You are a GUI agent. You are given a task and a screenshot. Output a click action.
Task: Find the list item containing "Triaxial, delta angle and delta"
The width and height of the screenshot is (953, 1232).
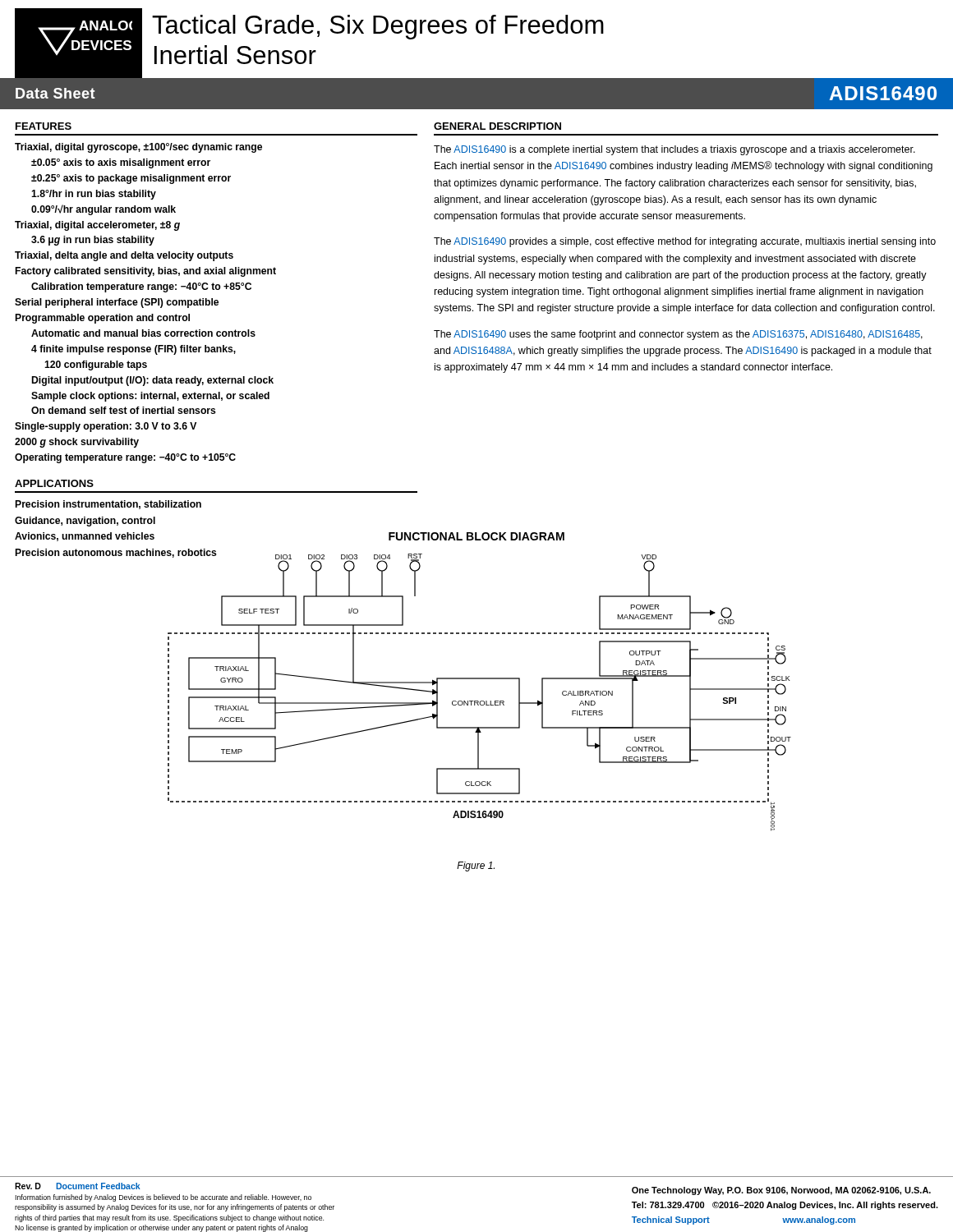124,256
